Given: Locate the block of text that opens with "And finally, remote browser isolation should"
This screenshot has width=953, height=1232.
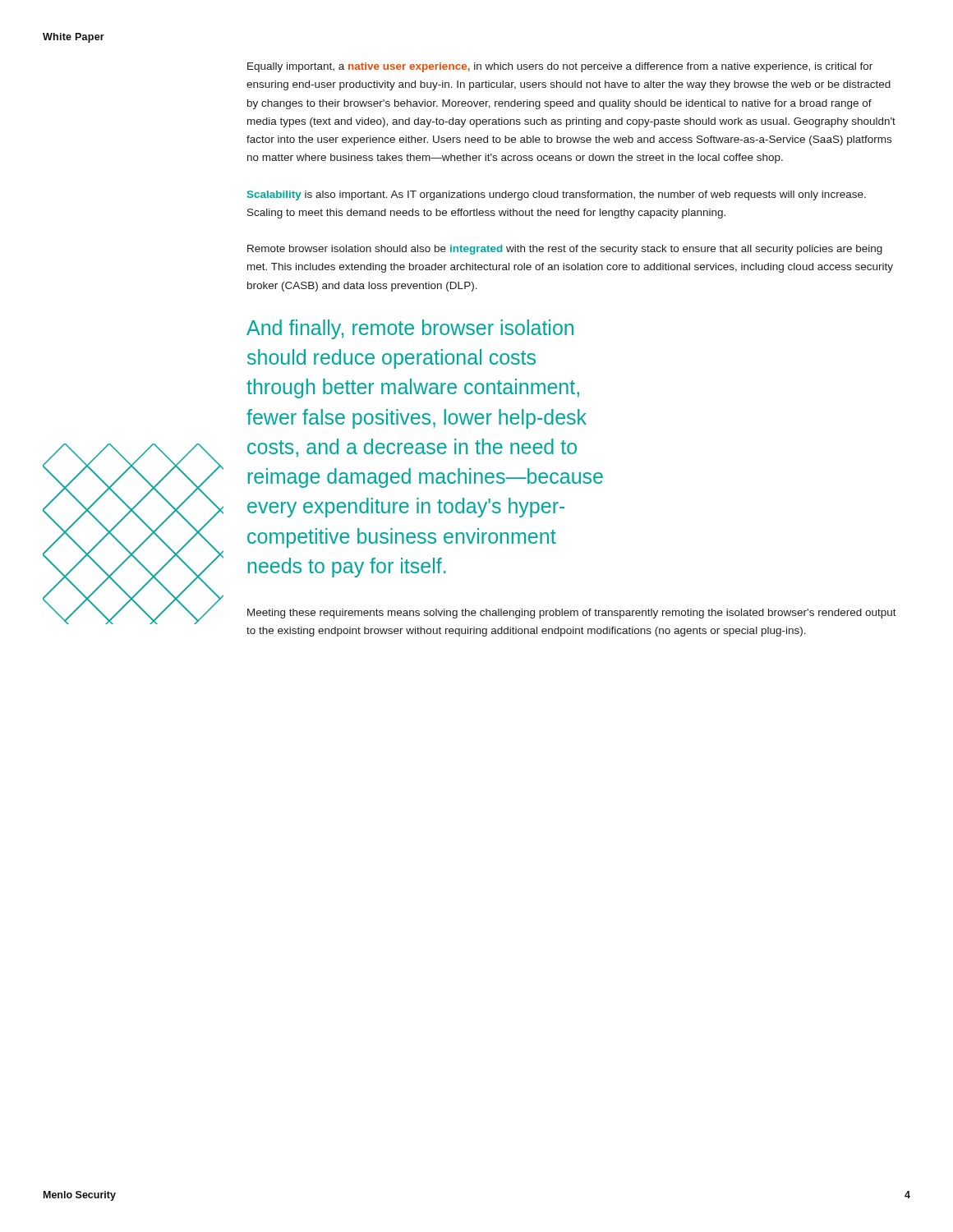Looking at the screenshot, I should [425, 447].
